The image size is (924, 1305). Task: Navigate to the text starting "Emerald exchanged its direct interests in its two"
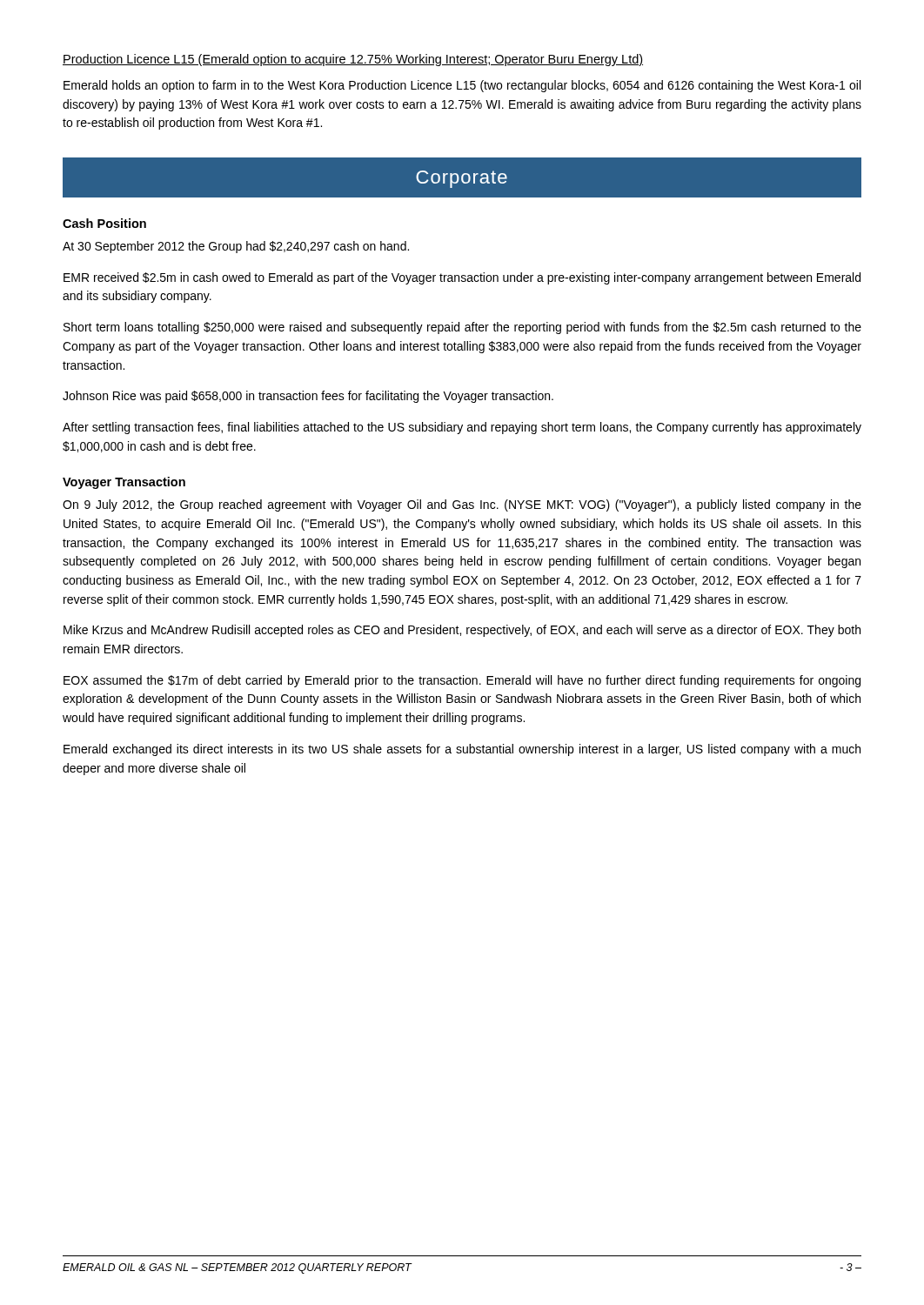[462, 758]
